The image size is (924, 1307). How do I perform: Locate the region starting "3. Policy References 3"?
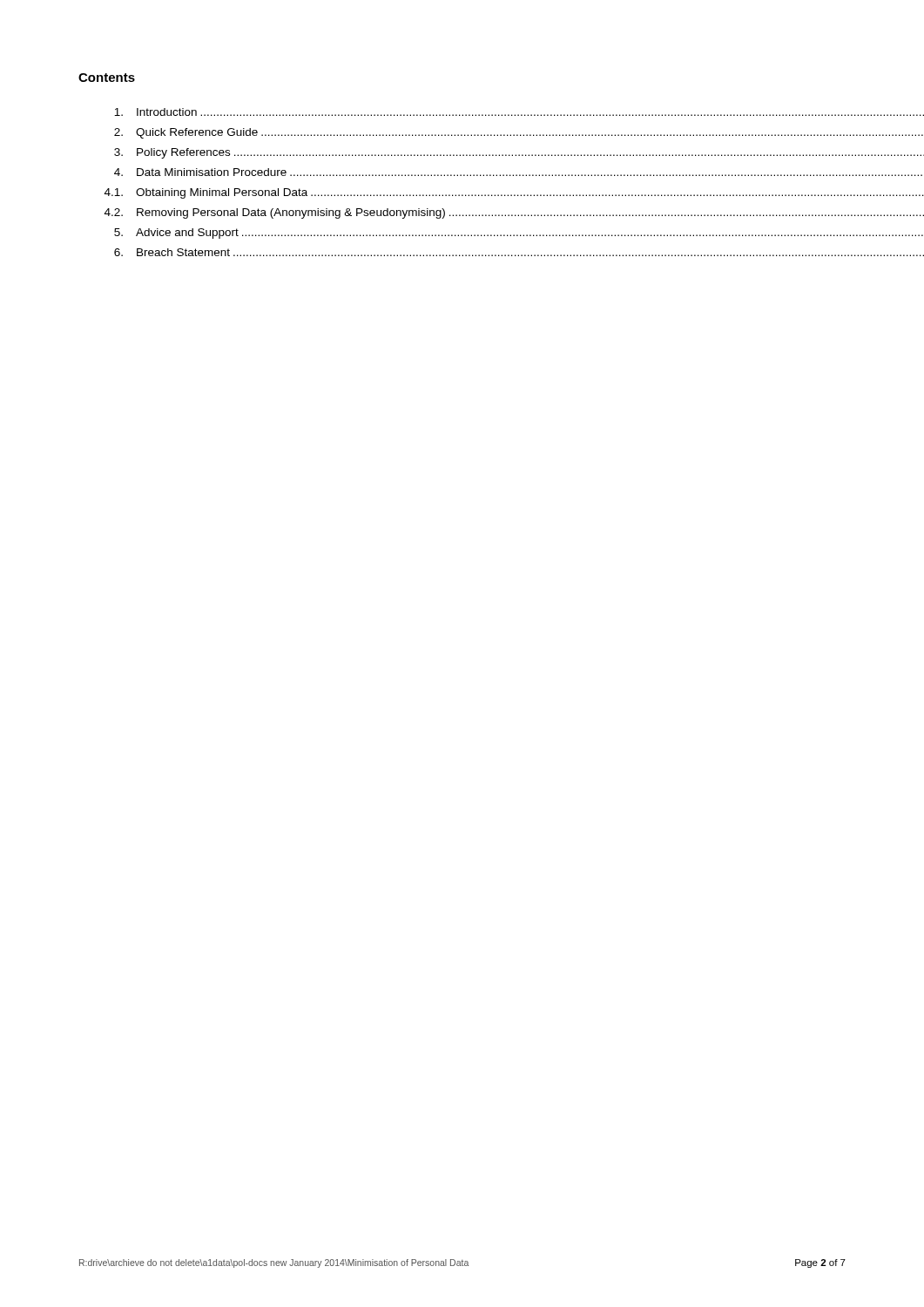click(462, 152)
